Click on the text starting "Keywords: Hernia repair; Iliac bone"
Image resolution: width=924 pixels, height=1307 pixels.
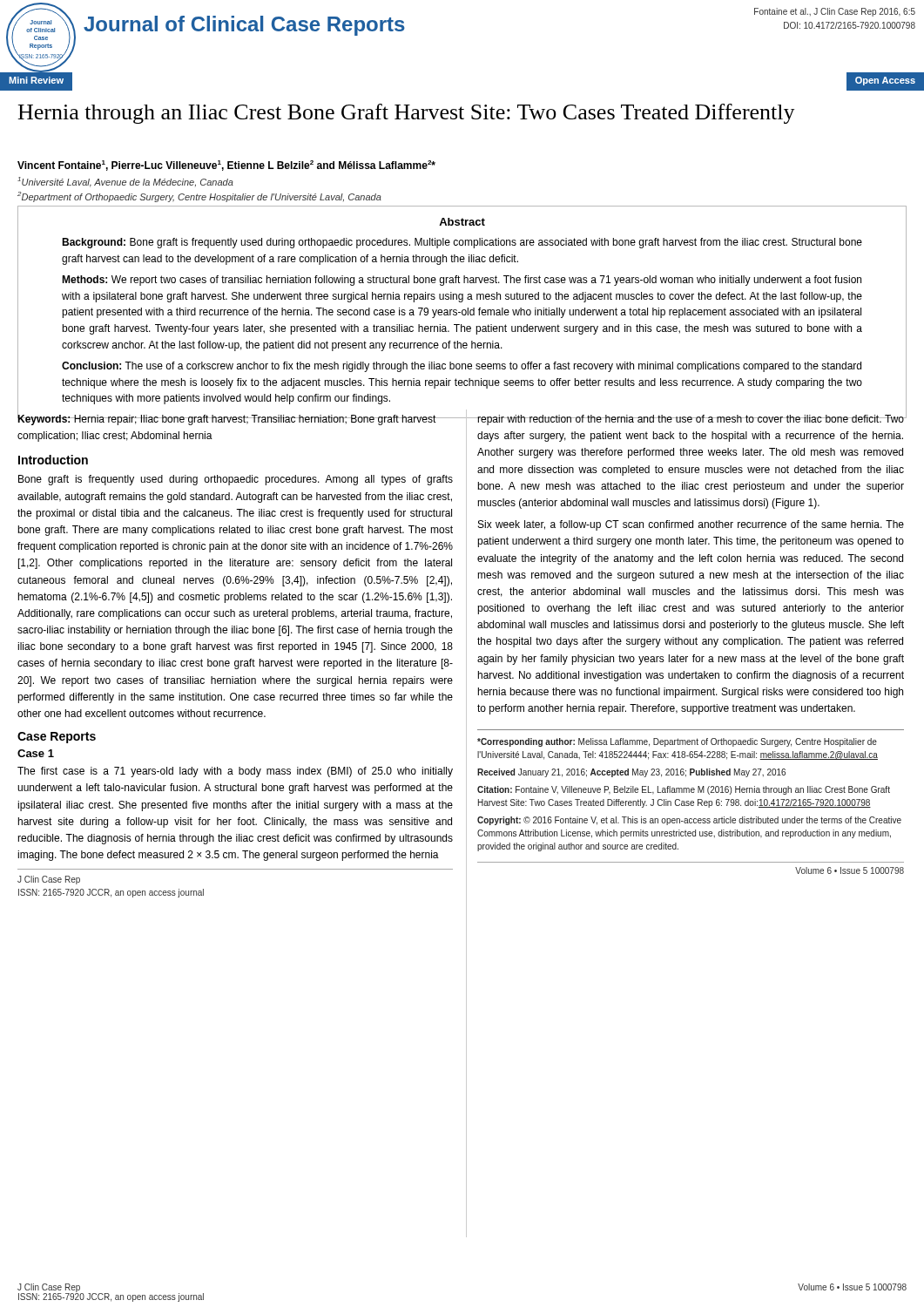tap(227, 427)
